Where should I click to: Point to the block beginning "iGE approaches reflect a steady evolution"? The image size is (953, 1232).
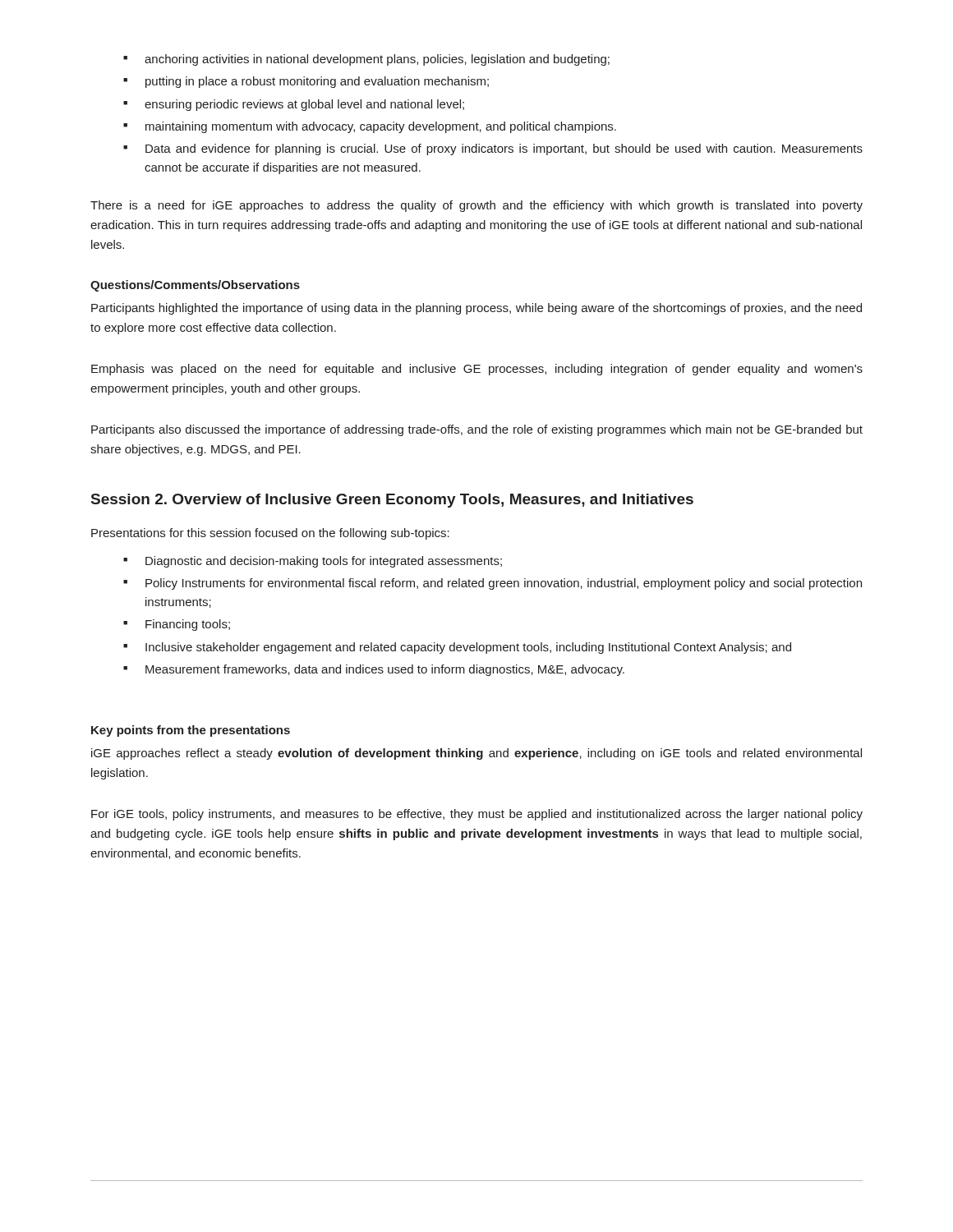coord(476,763)
